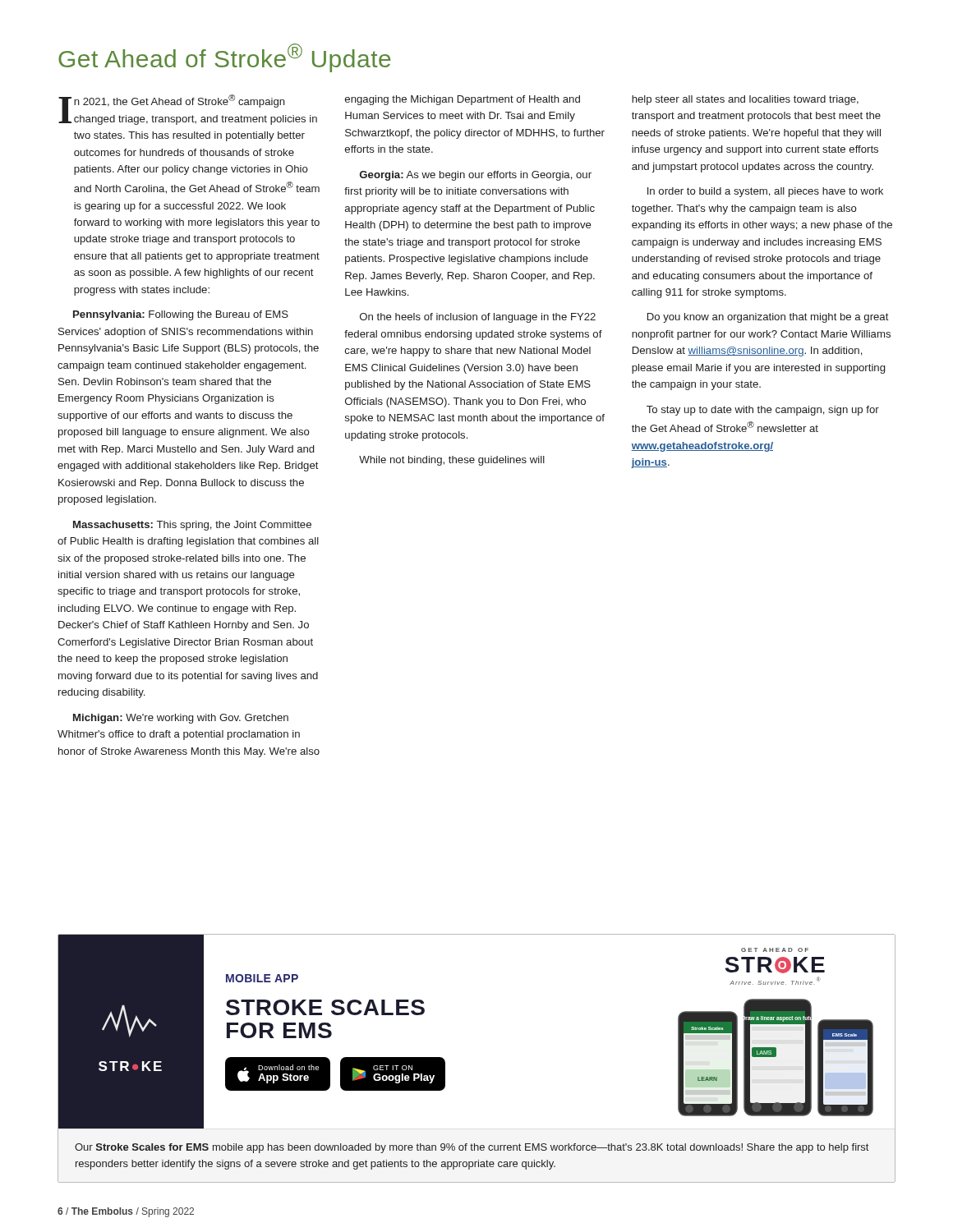
Task: Locate the text block with the text "help steer all states"
Action: tap(756, 133)
